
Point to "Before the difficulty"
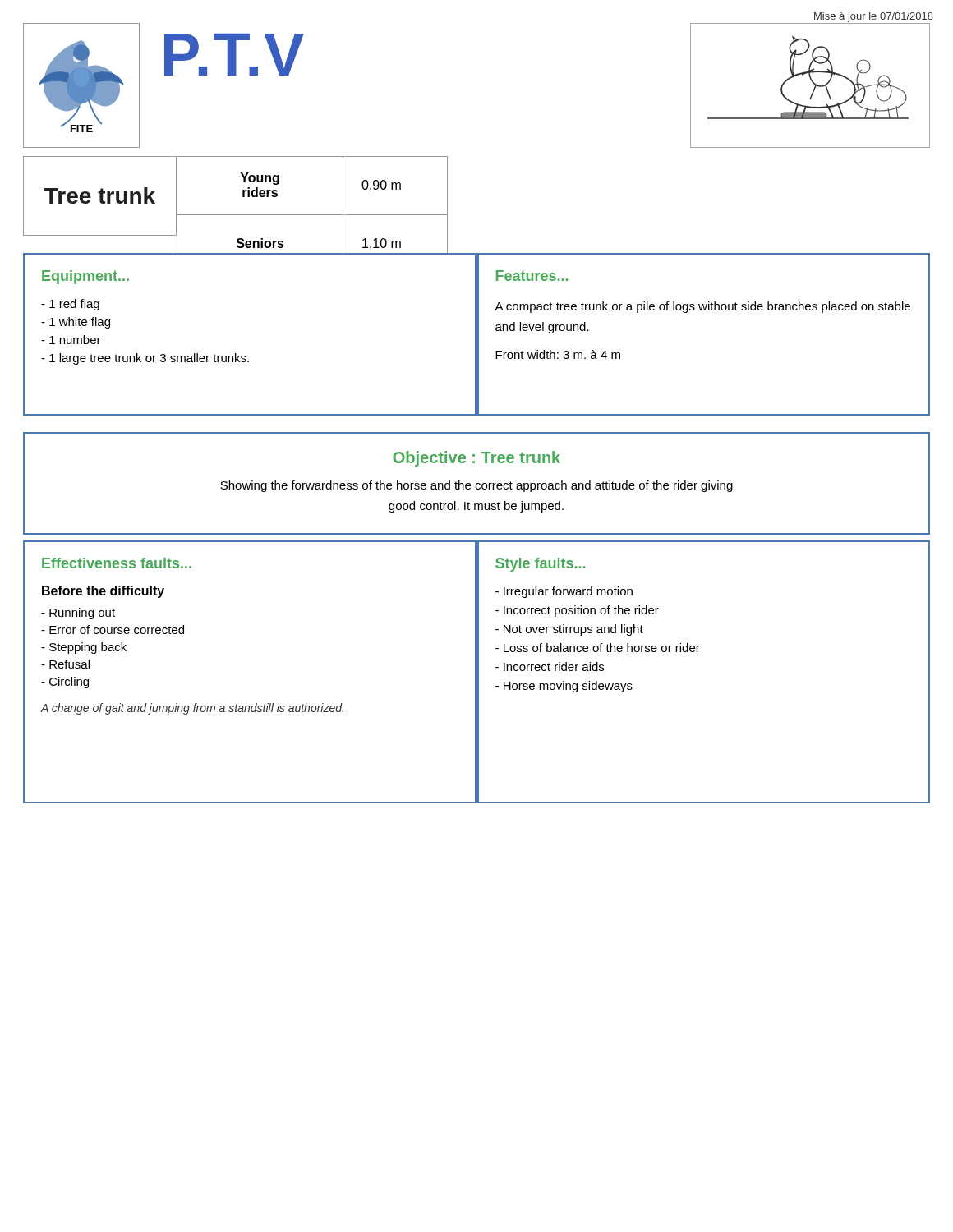103,591
